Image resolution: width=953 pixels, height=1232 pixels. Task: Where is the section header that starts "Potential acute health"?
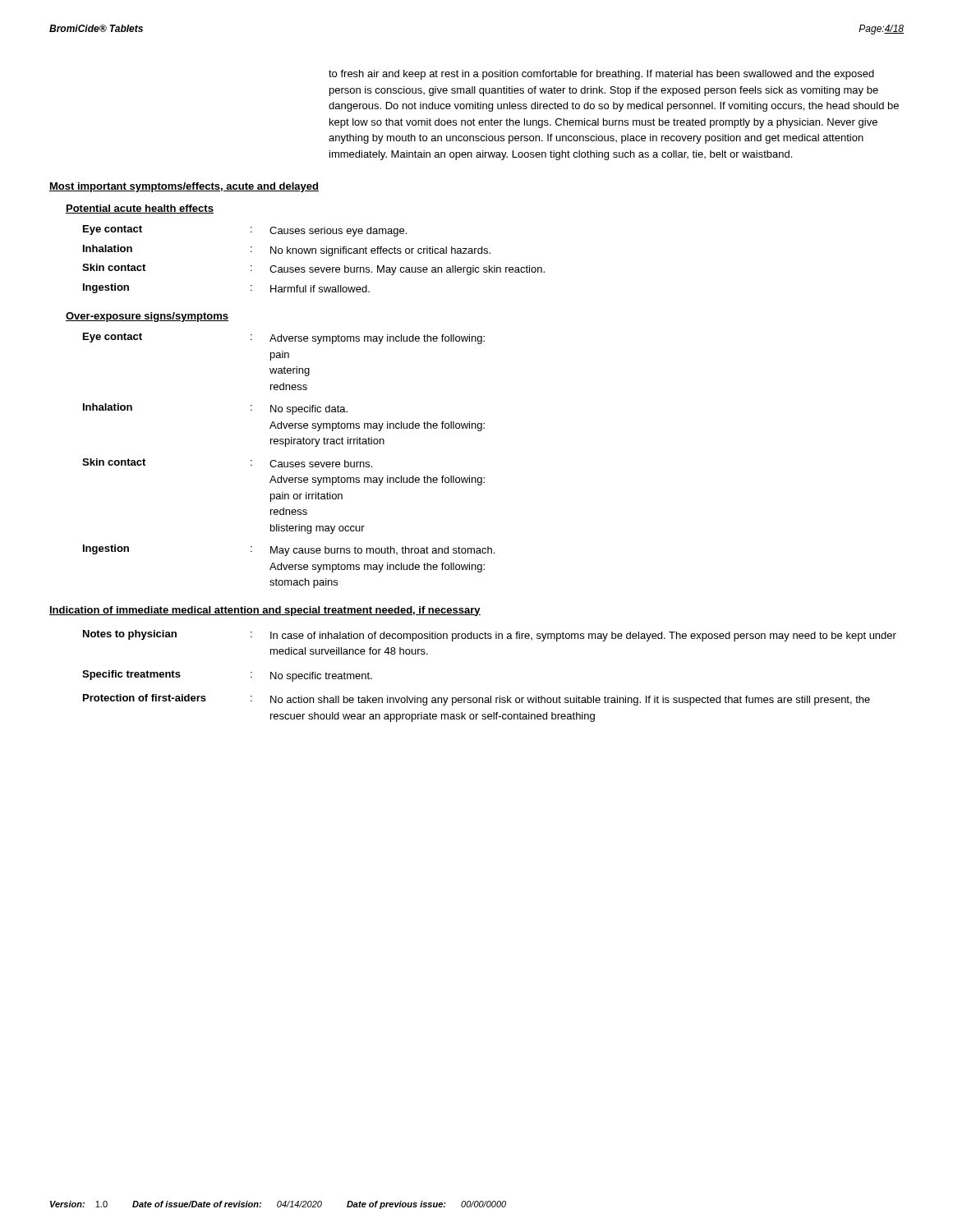coord(140,208)
